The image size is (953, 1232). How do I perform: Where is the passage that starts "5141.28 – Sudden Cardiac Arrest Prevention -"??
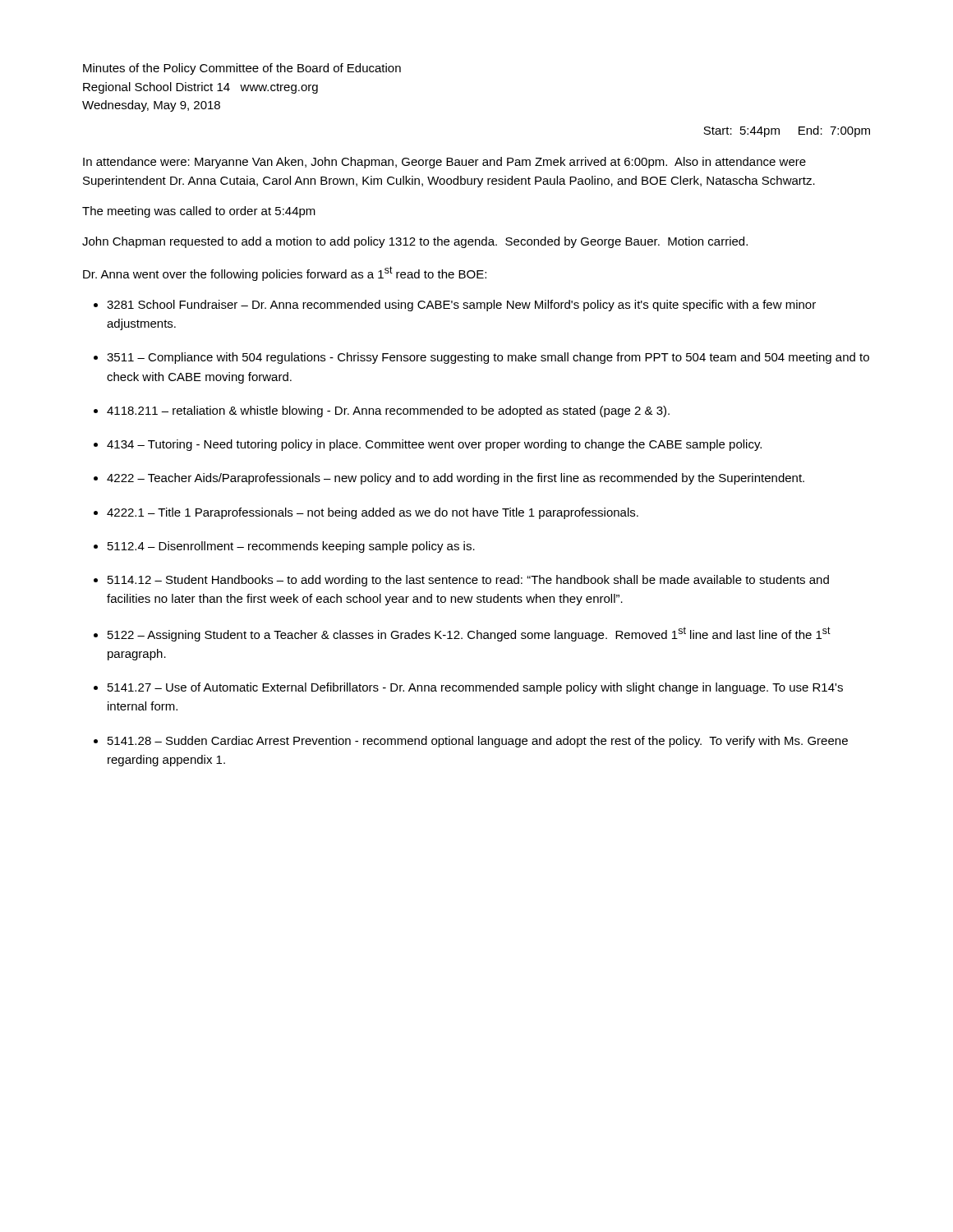pyautogui.click(x=478, y=750)
